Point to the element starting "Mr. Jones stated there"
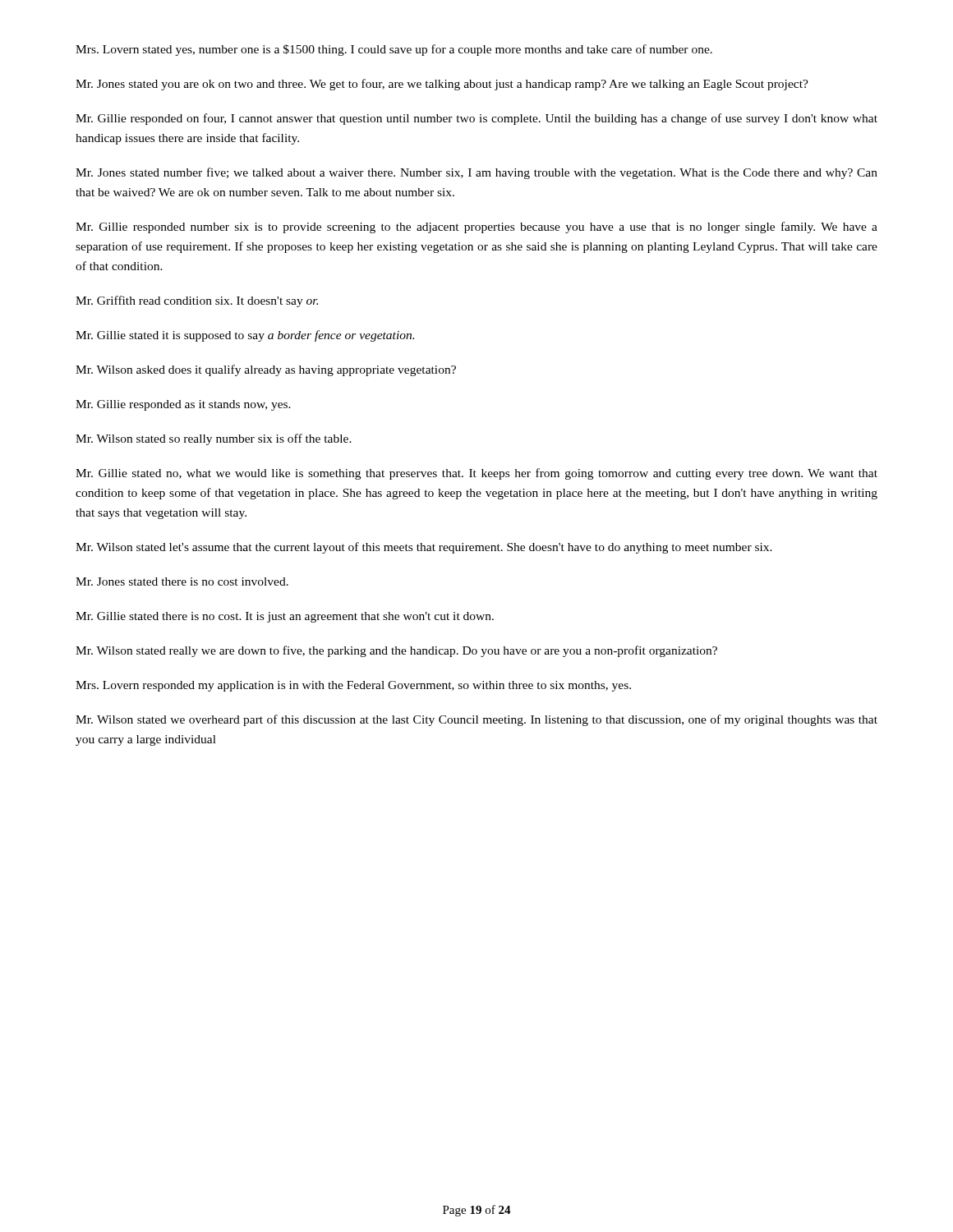The image size is (953, 1232). click(182, 581)
